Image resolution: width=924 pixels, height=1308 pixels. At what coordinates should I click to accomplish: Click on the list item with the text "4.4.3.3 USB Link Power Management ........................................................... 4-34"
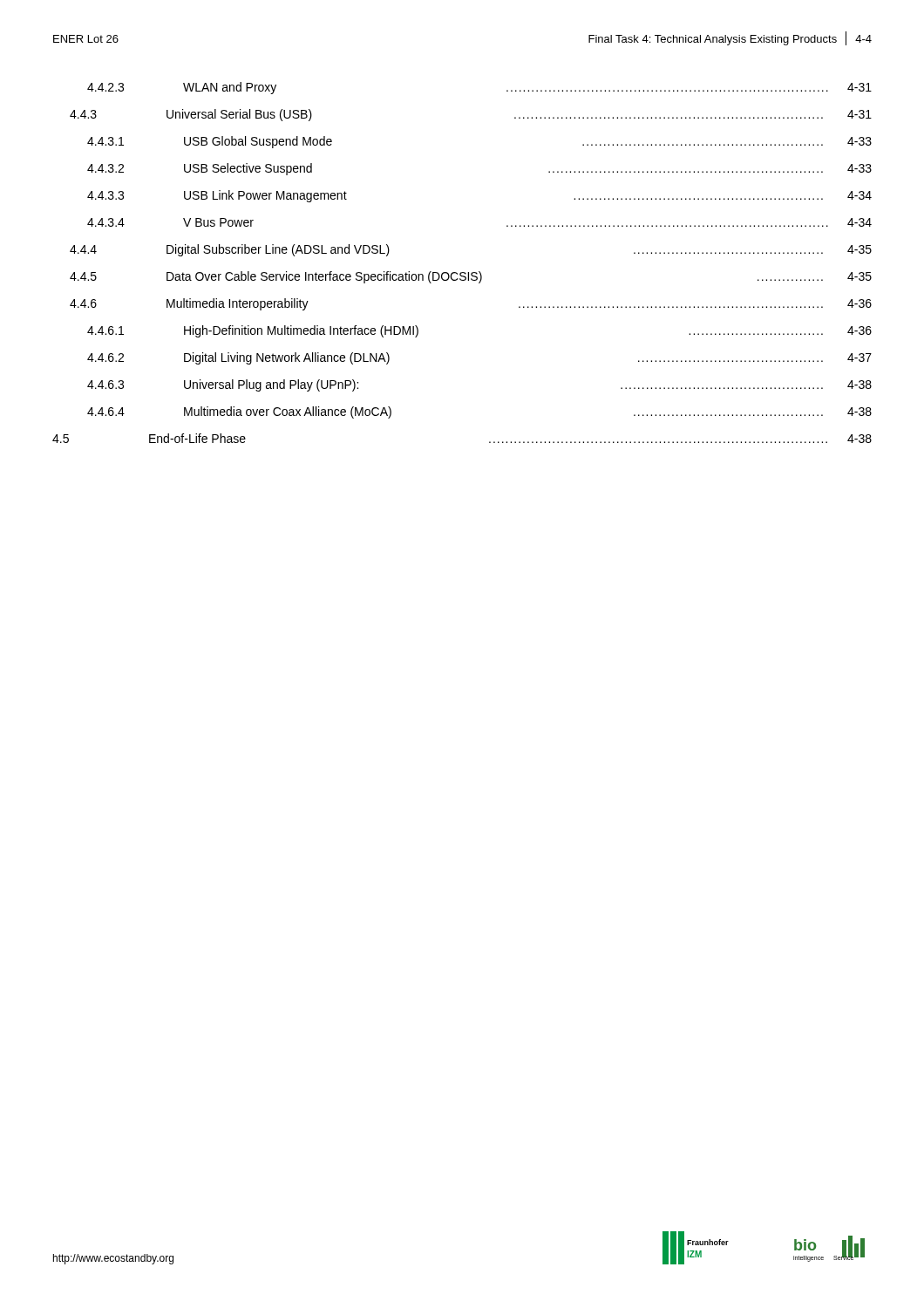(100, 196)
